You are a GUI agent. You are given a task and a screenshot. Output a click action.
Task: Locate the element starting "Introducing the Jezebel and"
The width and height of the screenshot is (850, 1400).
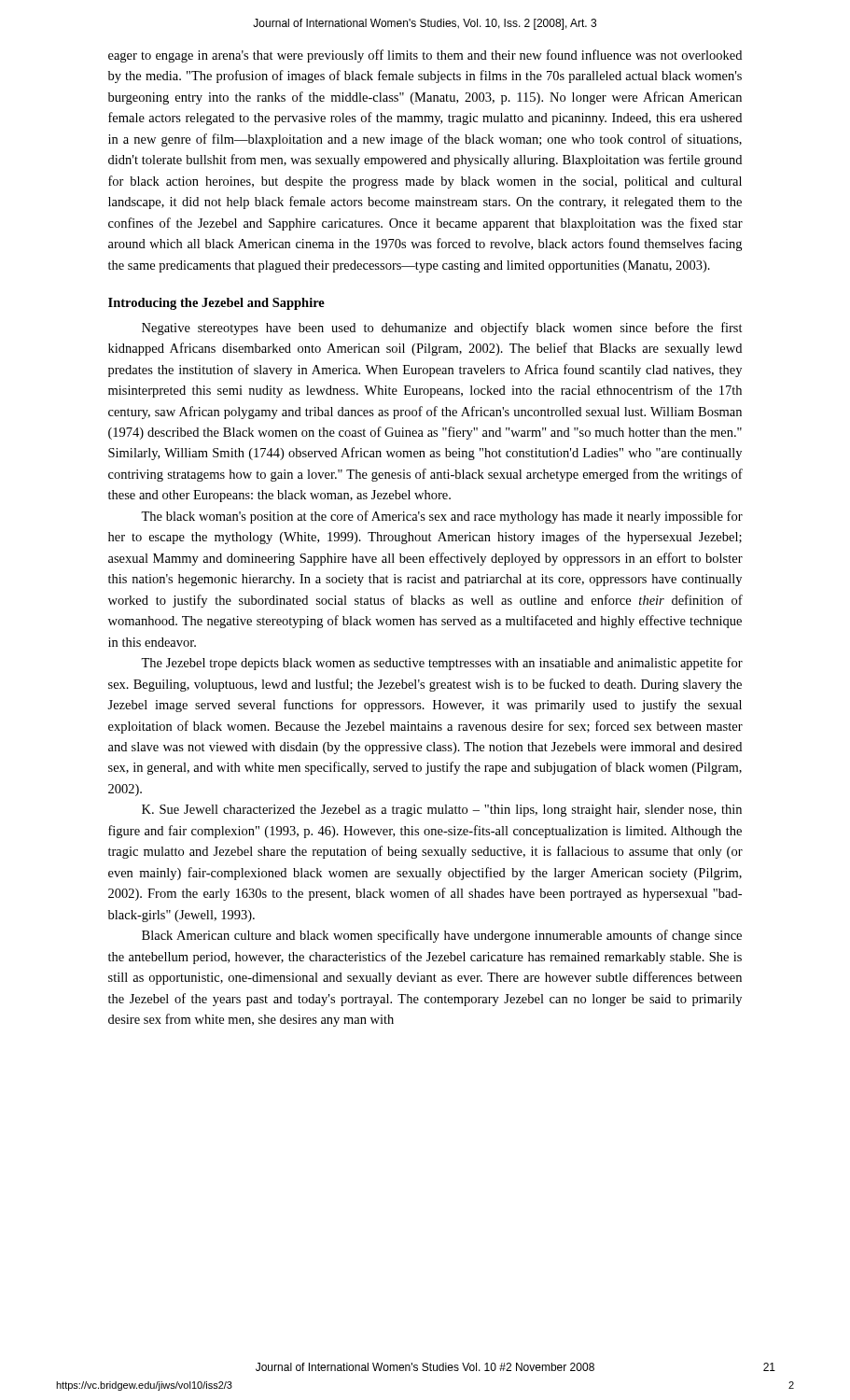(x=216, y=304)
